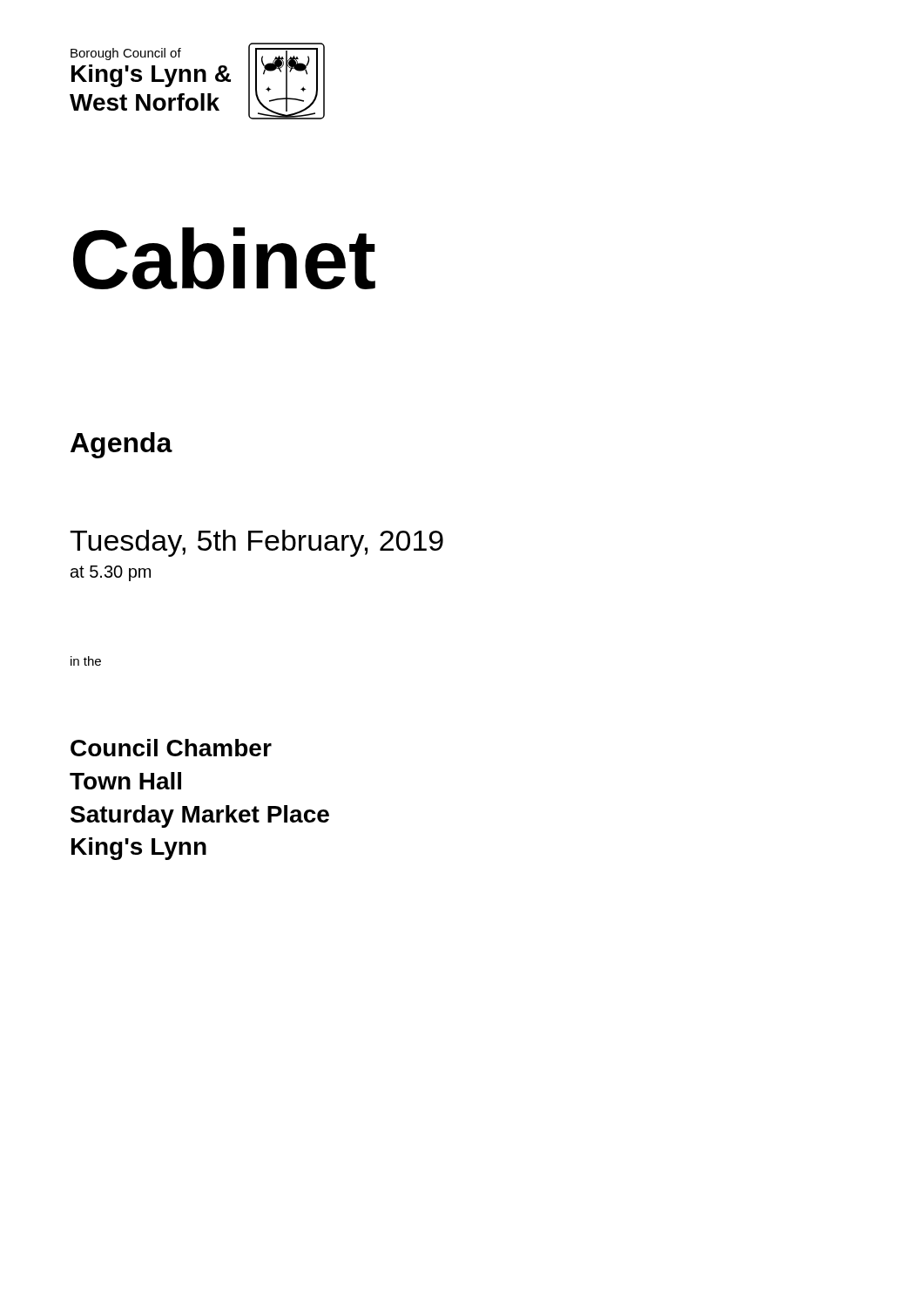The height and width of the screenshot is (1307, 924).
Task: Select the title
Action: tap(223, 260)
